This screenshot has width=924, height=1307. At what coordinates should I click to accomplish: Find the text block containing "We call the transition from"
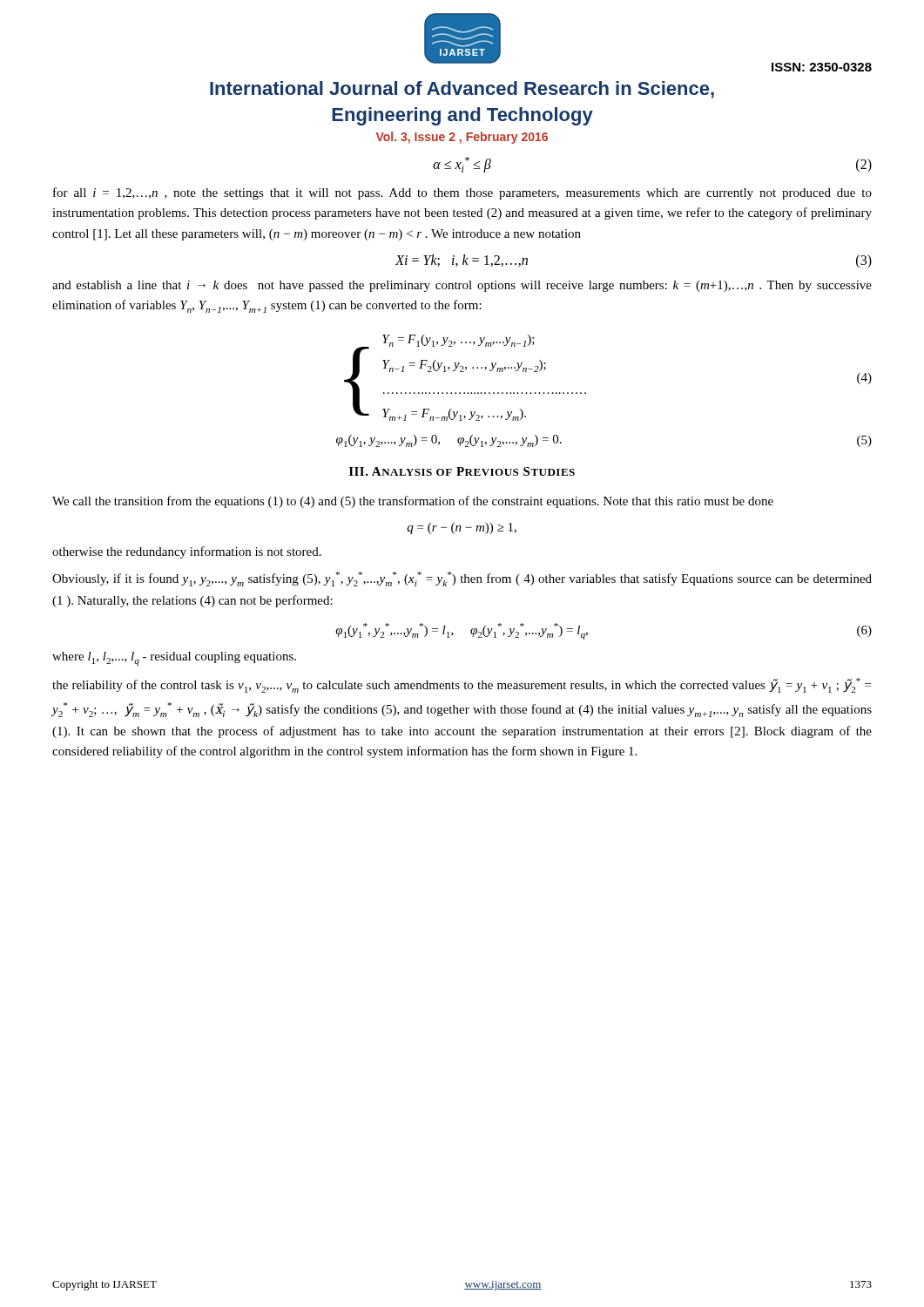coord(413,501)
